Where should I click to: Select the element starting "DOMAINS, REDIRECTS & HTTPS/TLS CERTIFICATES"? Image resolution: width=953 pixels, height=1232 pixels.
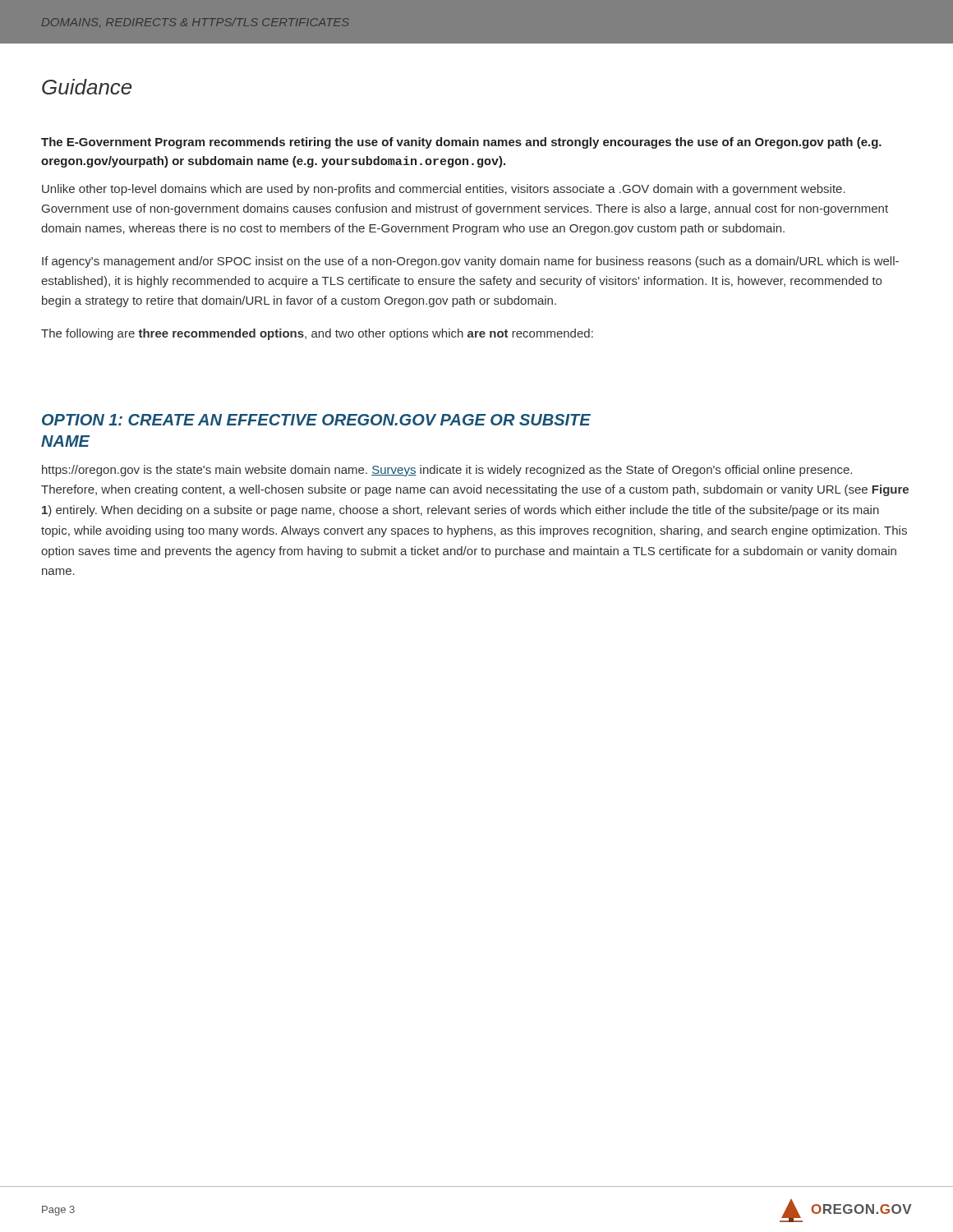click(x=195, y=22)
